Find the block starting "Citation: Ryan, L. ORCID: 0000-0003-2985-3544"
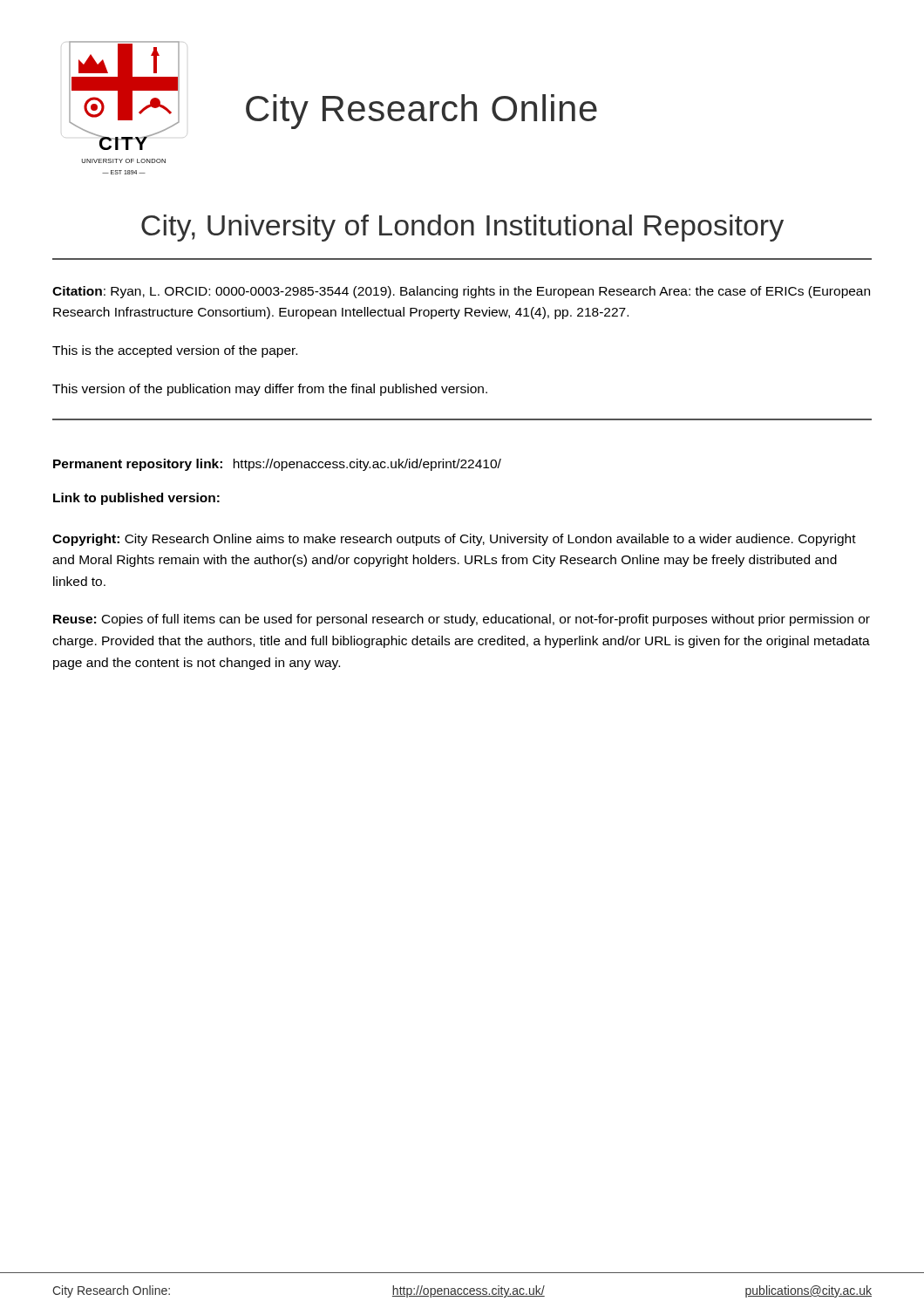This screenshot has width=924, height=1308. 462,301
